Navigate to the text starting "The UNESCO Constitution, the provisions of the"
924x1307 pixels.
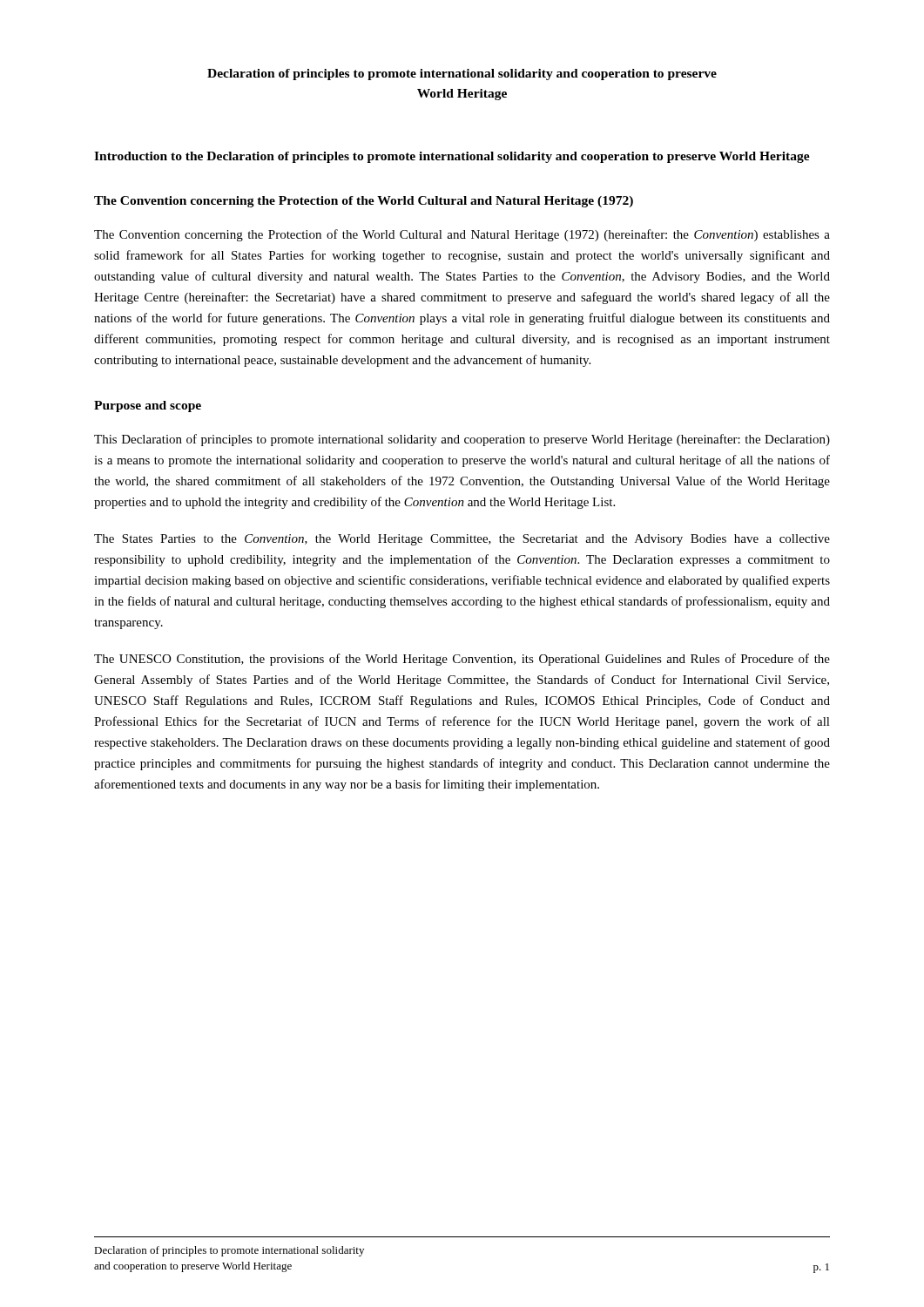[462, 722]
